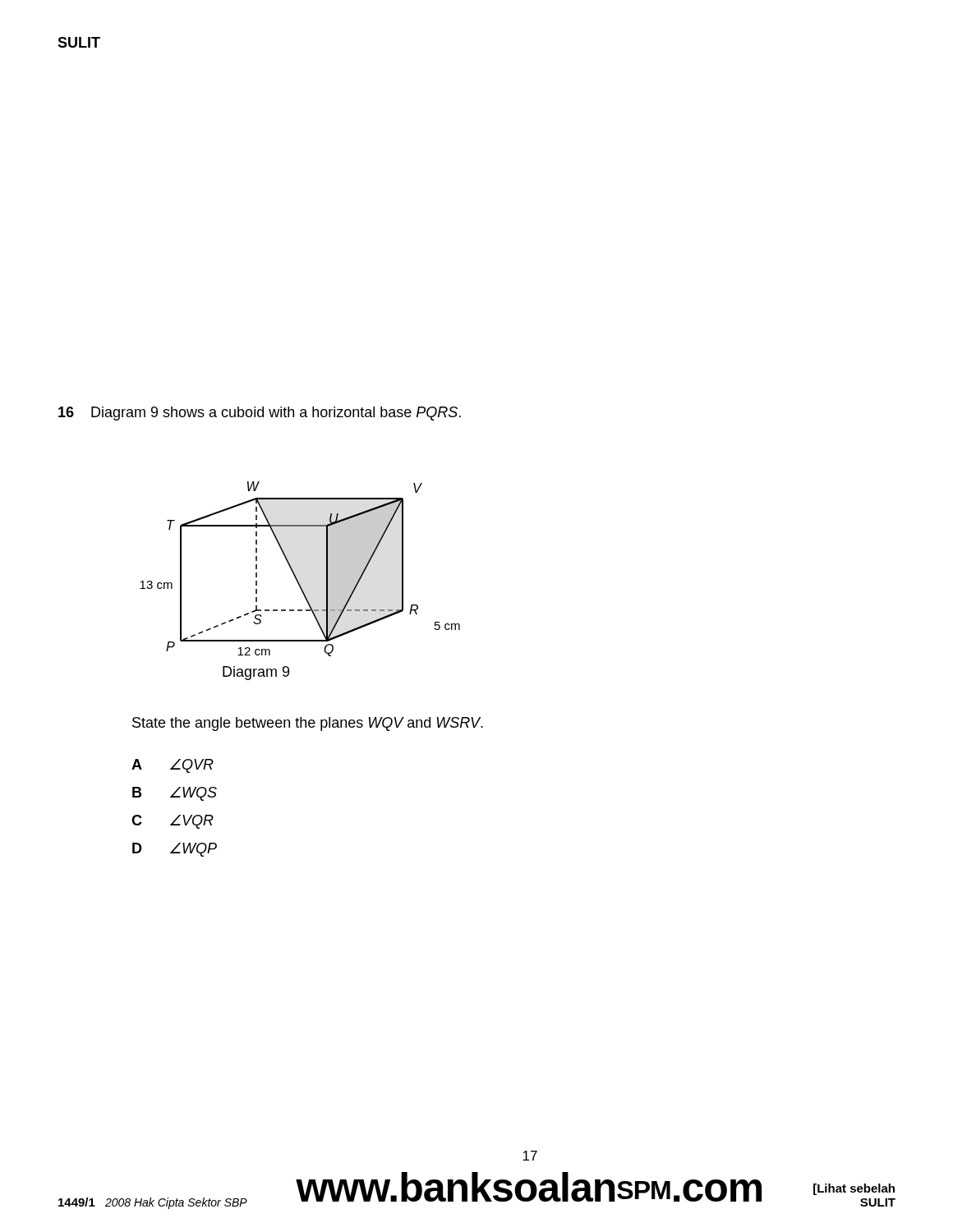Click on the list item that reads "A ∠QVR"

pyautogui.click(x=173, y=765)
